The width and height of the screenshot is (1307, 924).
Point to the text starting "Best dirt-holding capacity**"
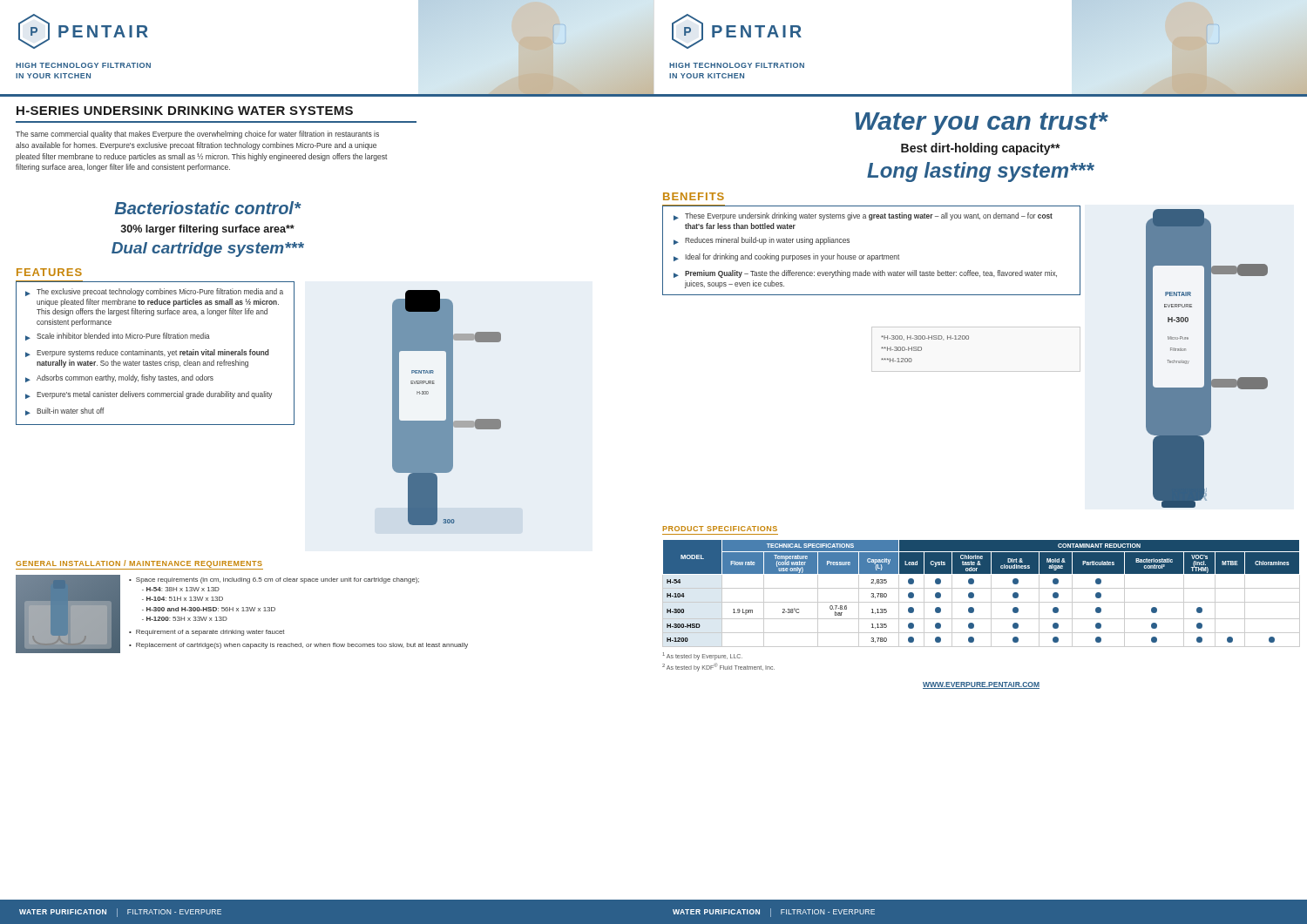[980, 148]
